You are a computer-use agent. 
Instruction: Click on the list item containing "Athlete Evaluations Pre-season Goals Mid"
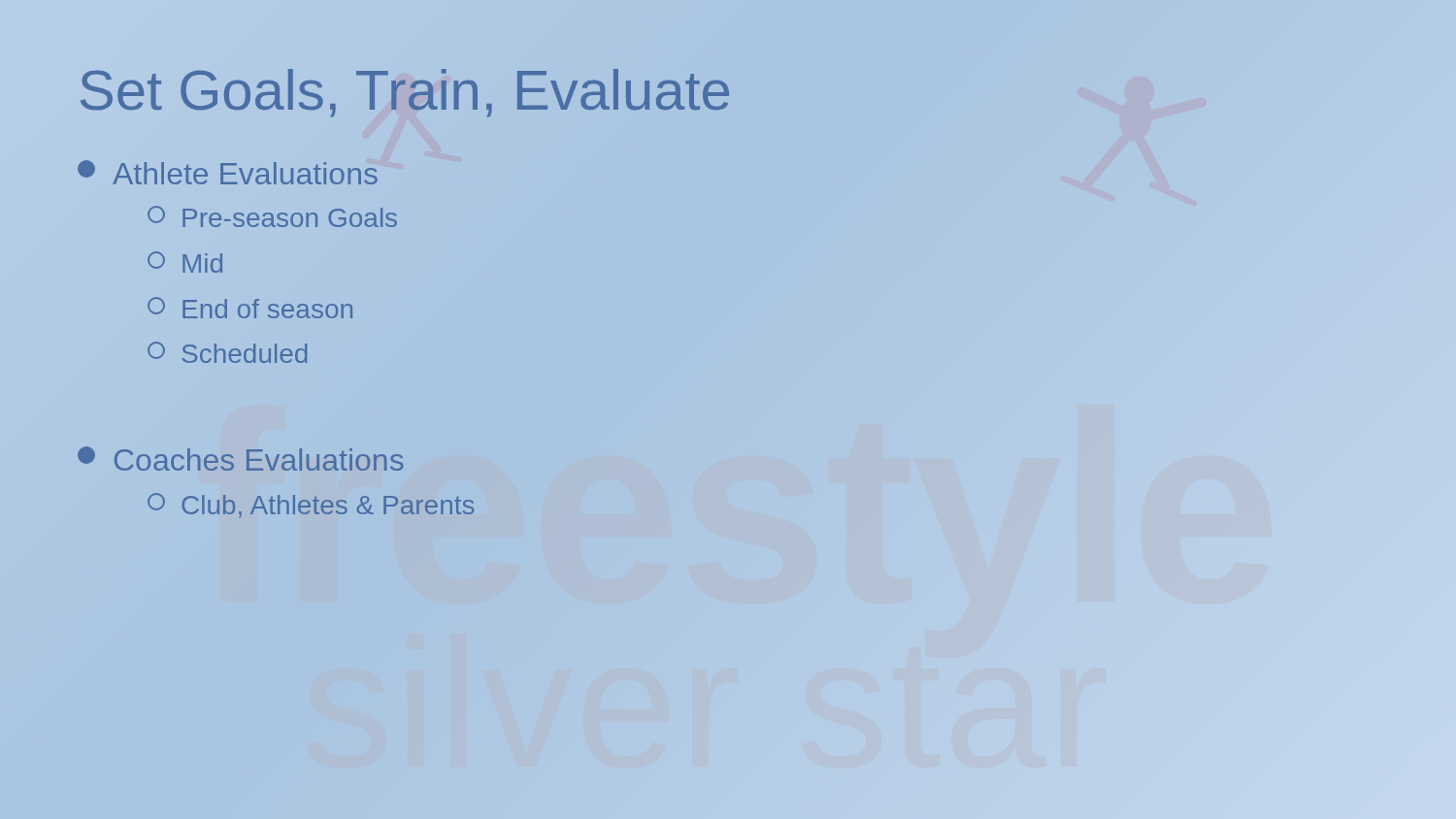point(228,172)
